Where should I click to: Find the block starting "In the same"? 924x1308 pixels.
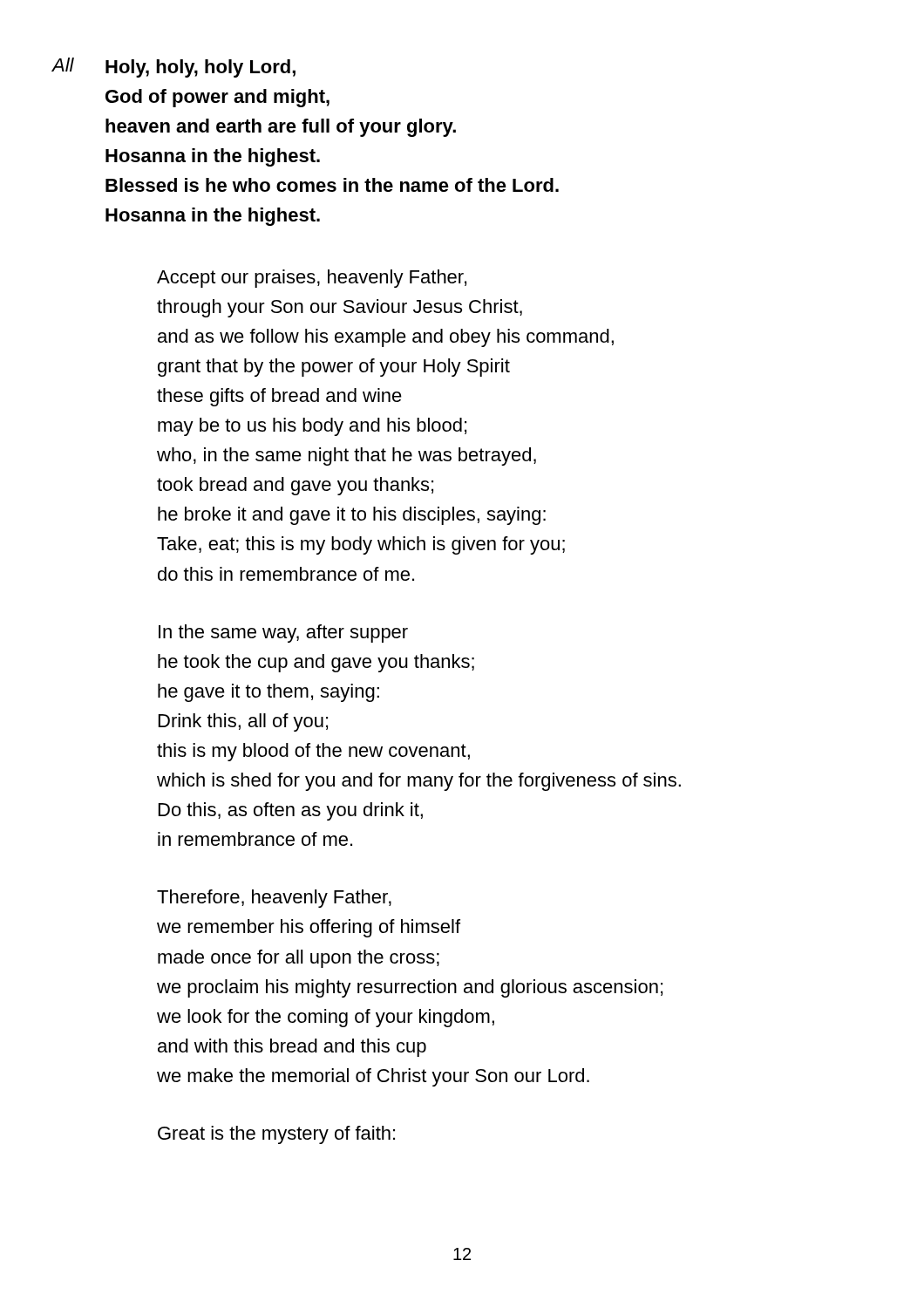point(420,735)
